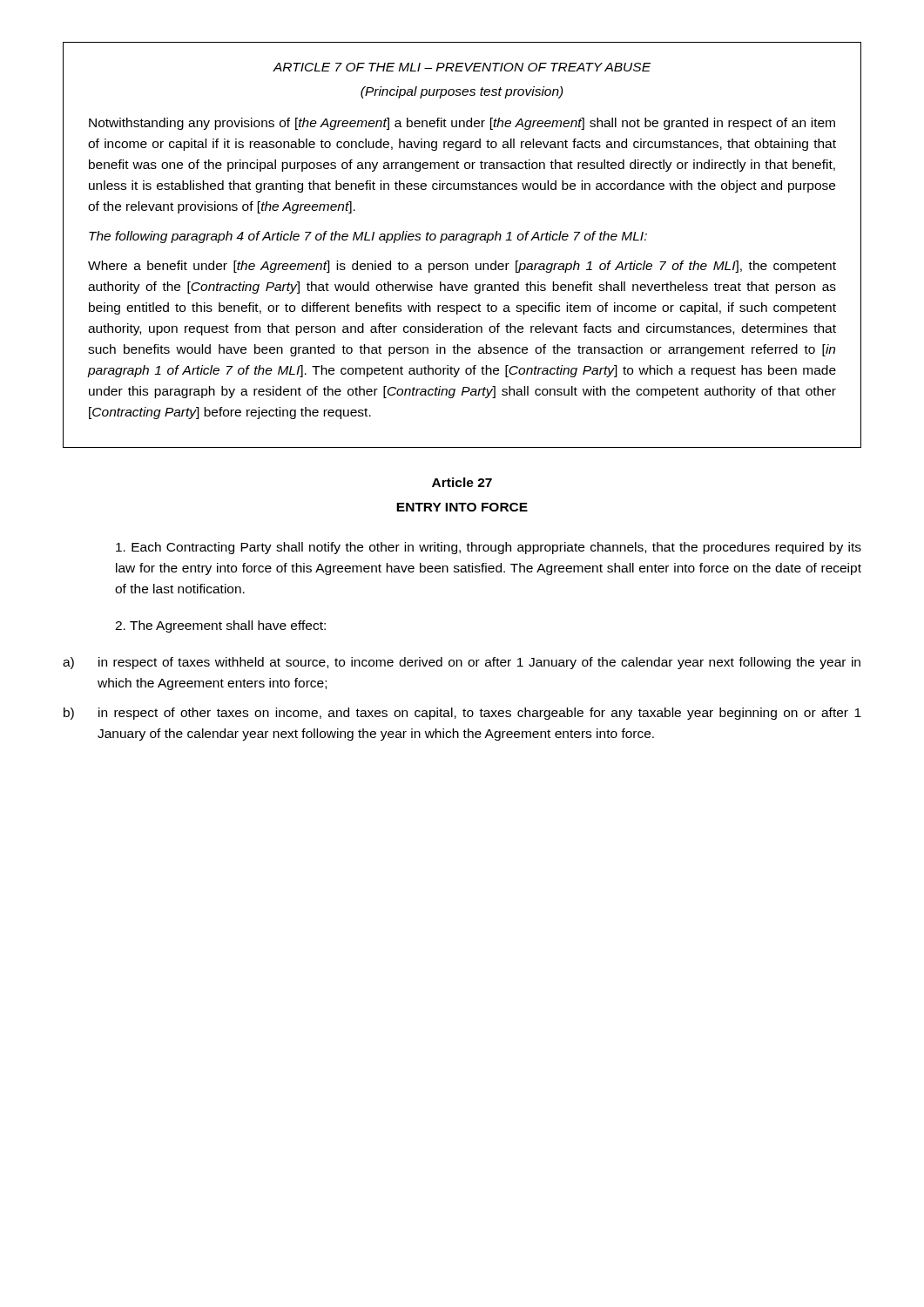
Task: Locate the region starting "Each Contracting Party"
Action: 488,568
